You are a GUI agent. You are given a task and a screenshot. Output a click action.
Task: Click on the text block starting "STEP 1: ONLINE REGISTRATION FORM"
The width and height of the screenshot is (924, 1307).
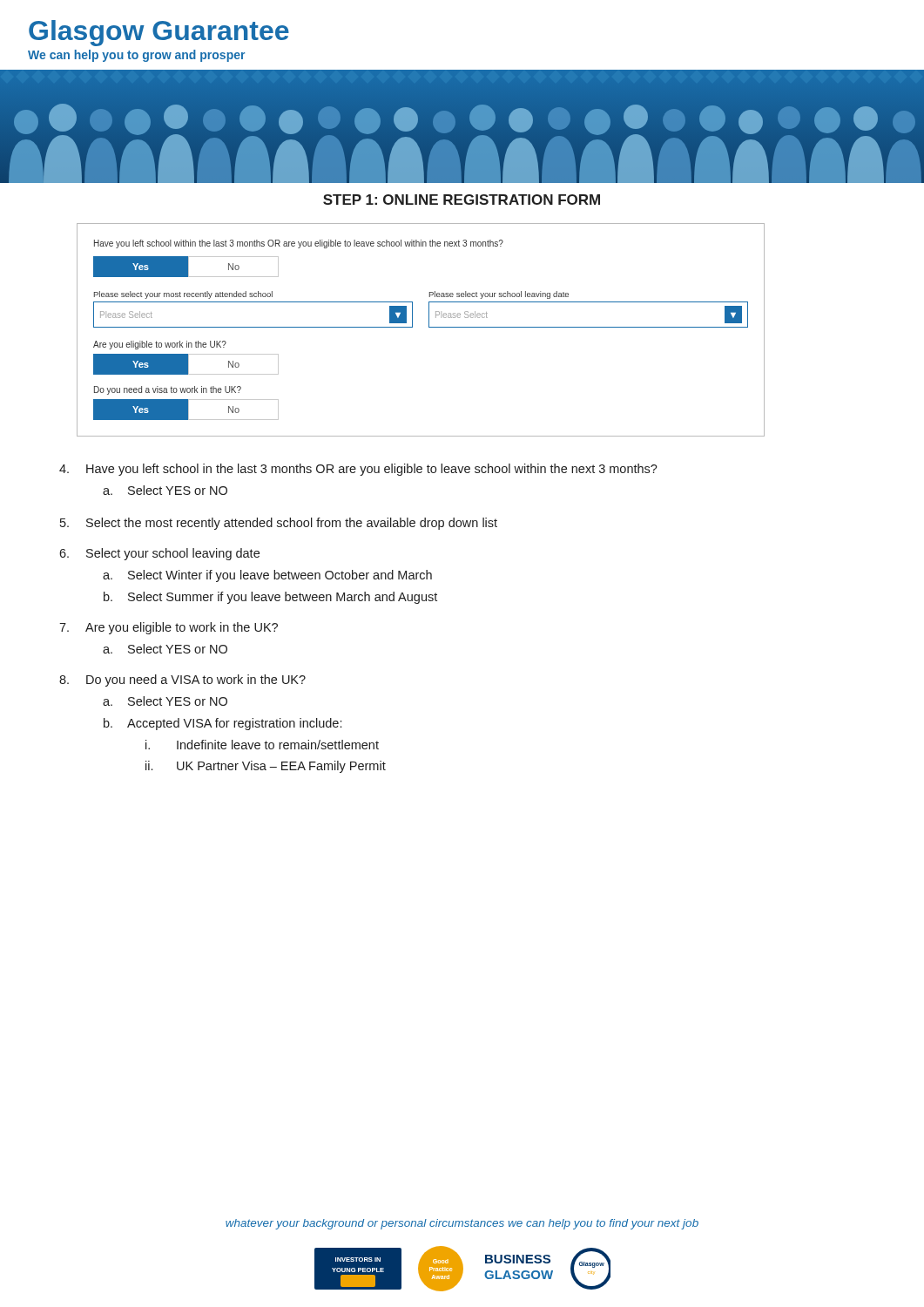[462, 200]
